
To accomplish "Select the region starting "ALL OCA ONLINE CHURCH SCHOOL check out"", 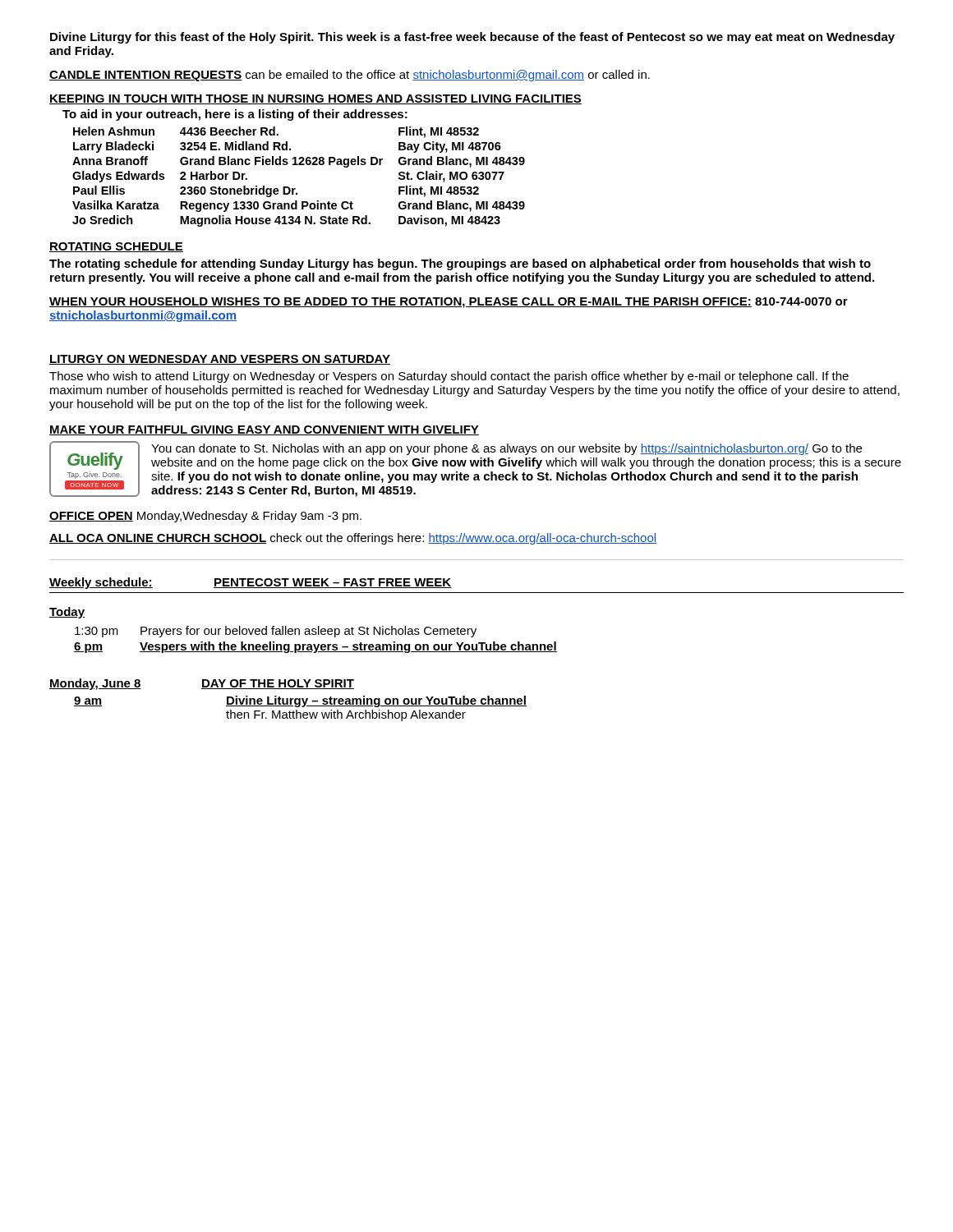I will [353, 538].
